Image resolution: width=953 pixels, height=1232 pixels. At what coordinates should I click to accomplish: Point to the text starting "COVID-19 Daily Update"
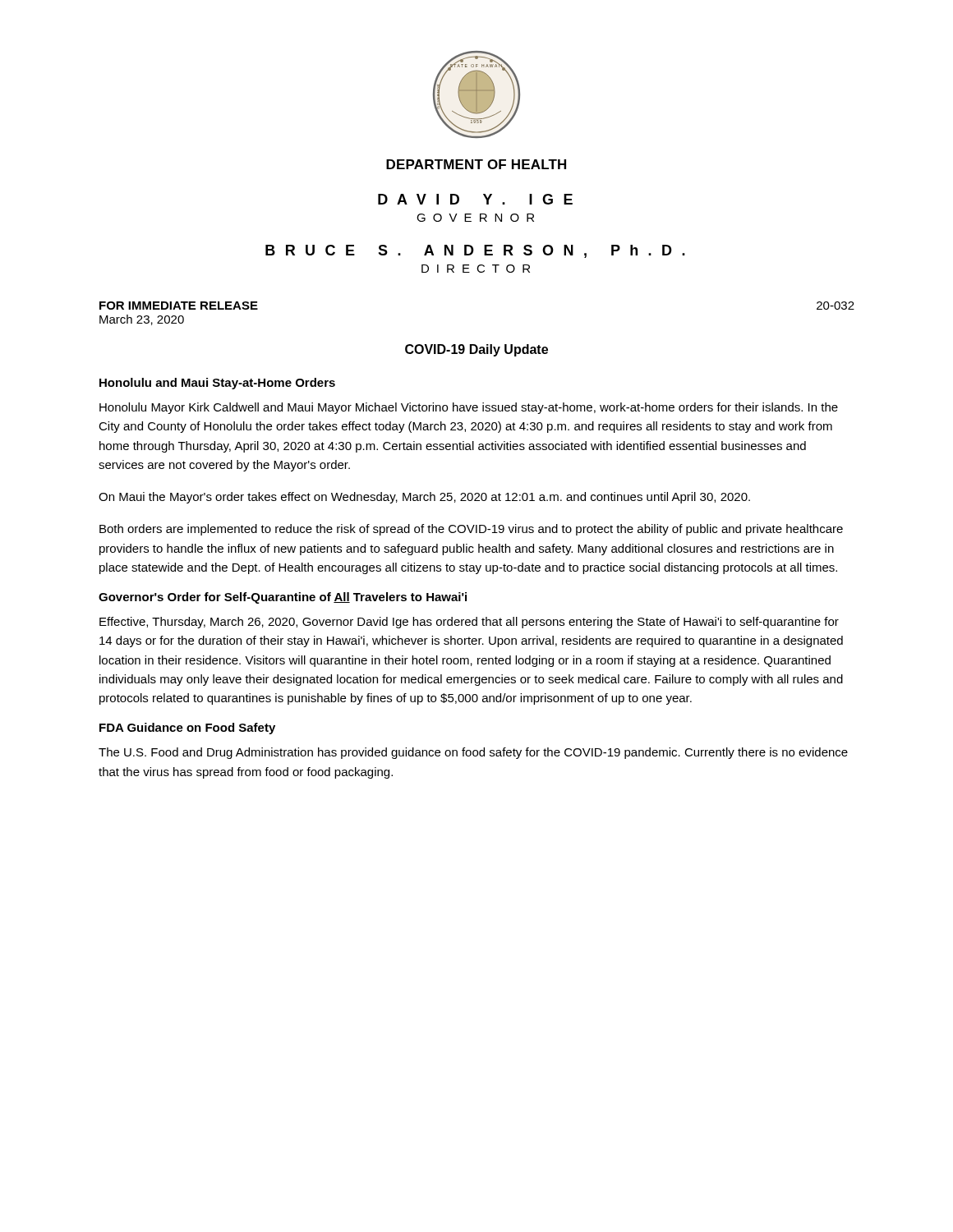tap(476, 349)
